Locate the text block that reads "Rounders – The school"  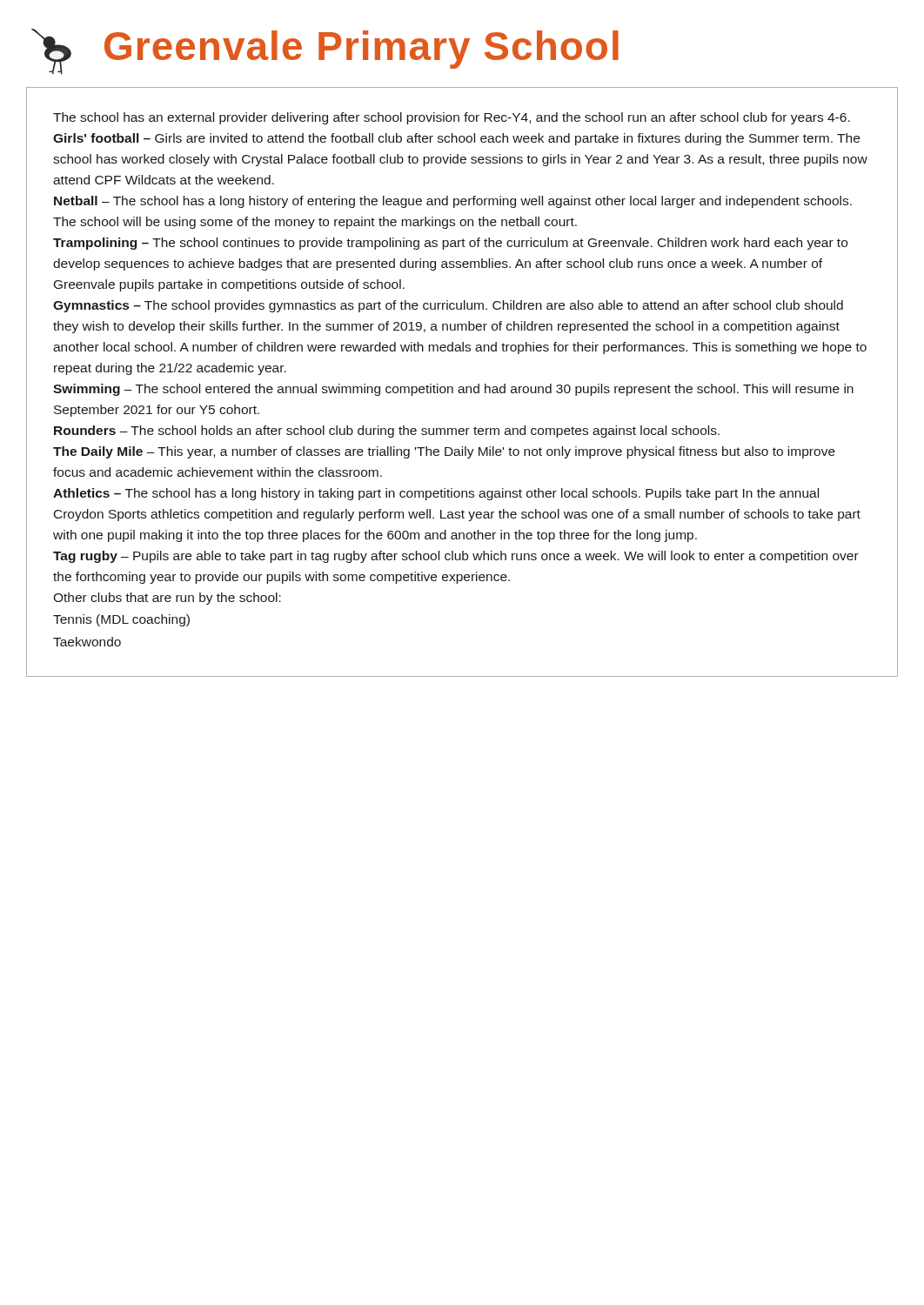tap(462, 431)
